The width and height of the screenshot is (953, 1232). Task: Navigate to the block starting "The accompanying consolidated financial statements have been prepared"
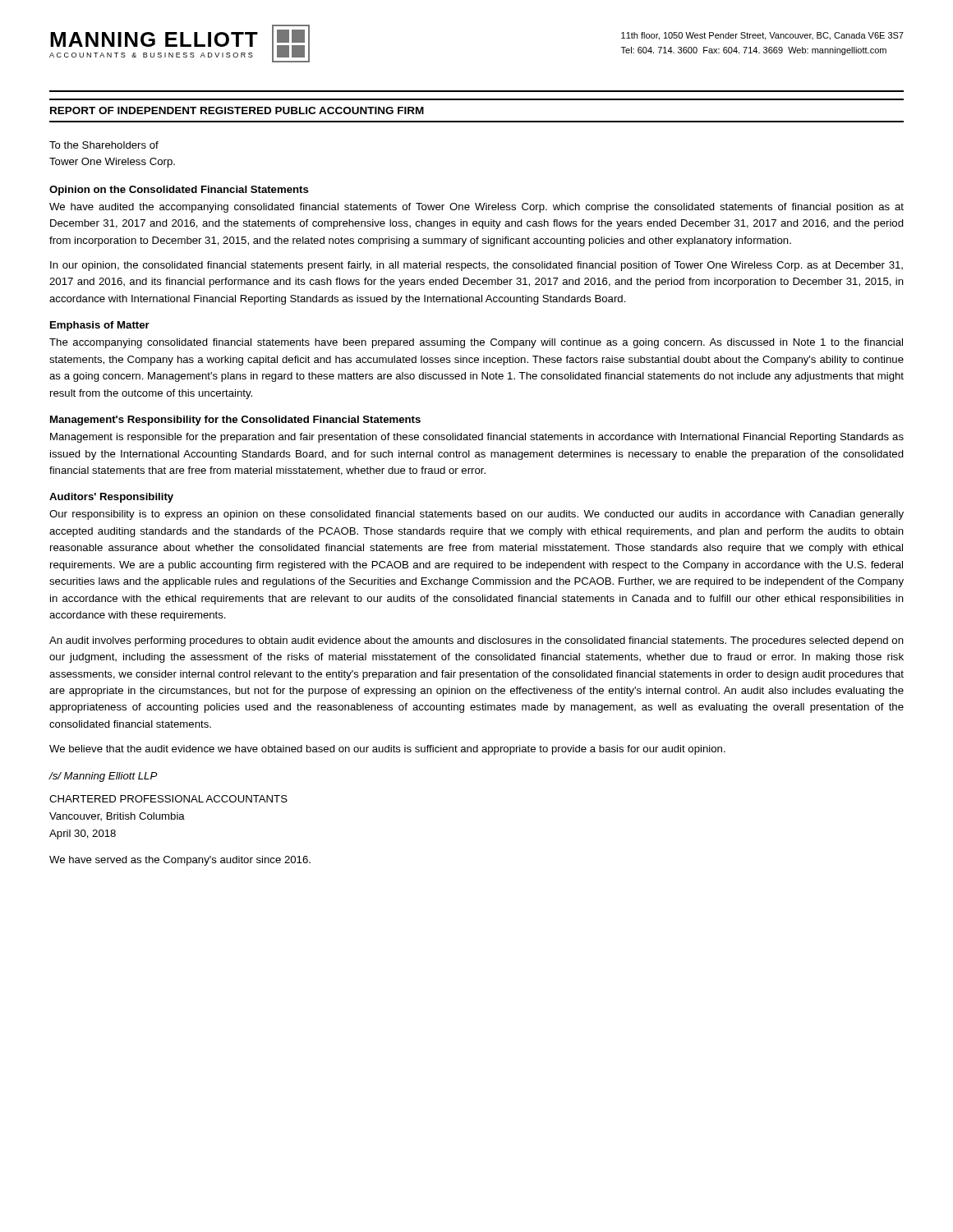point(476,368)
